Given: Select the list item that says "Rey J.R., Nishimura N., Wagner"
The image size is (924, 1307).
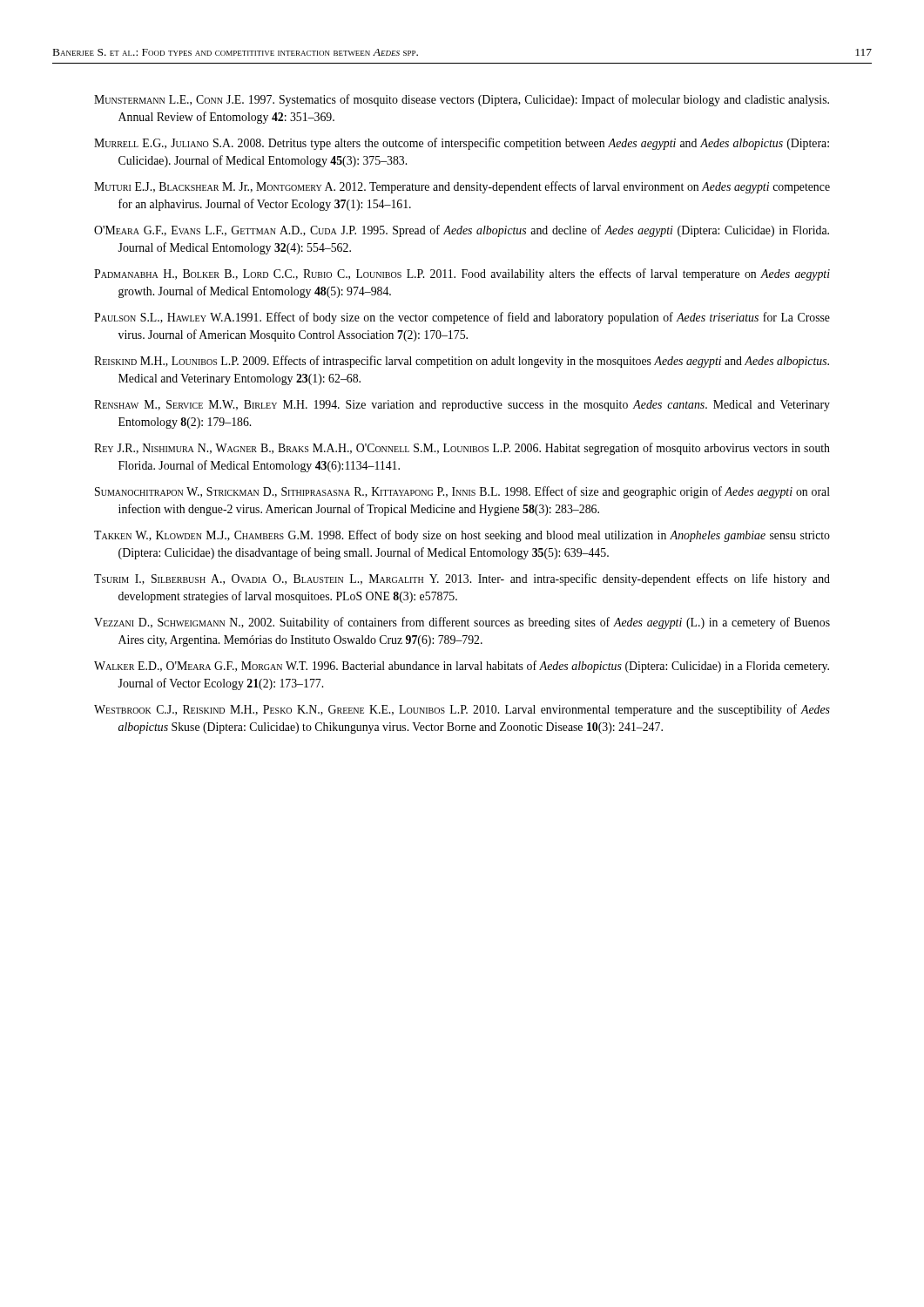Looking at the screenshot, I should (x=462, y=457).
